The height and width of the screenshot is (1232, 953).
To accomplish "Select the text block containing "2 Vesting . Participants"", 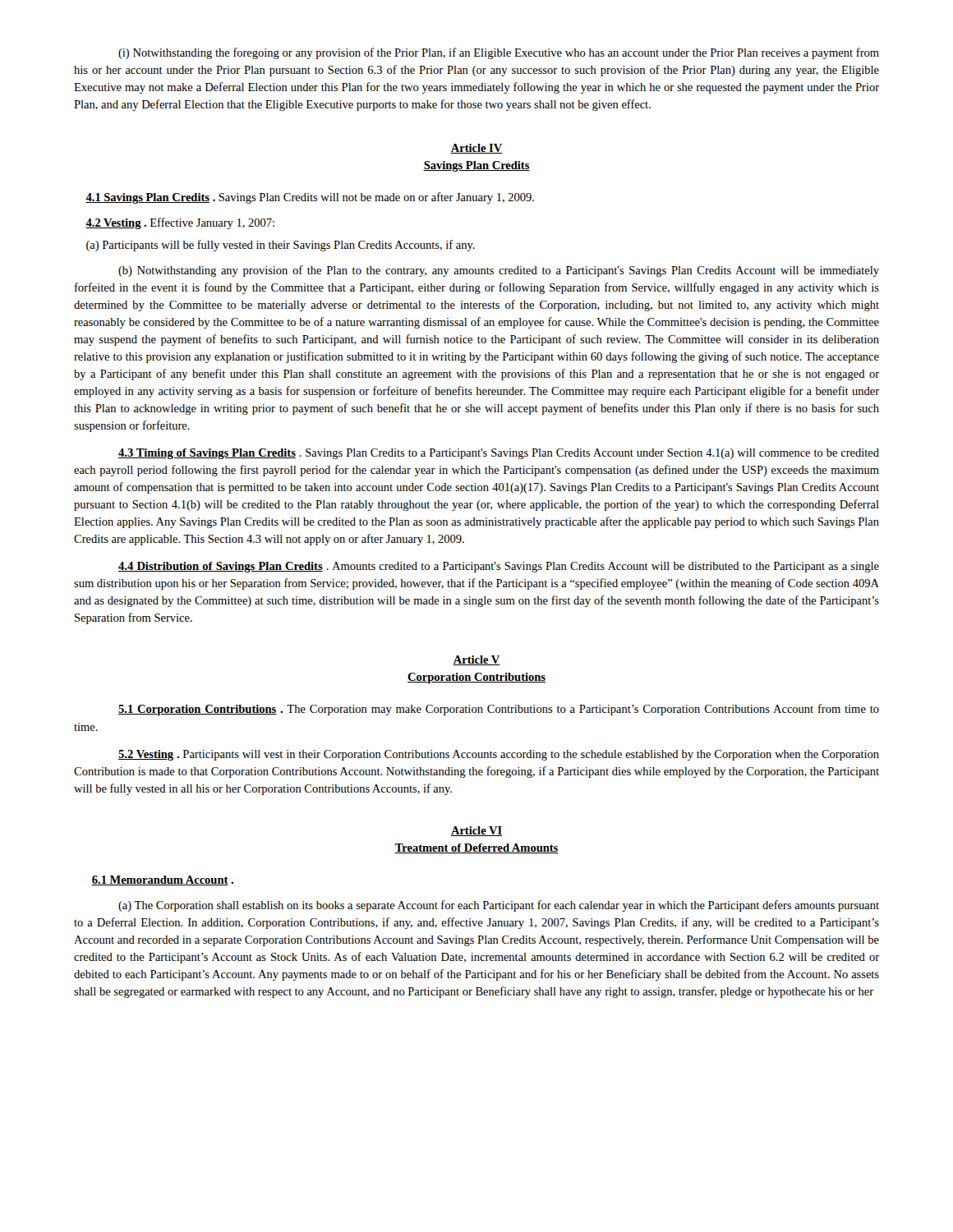I will (x=476, y=771).
